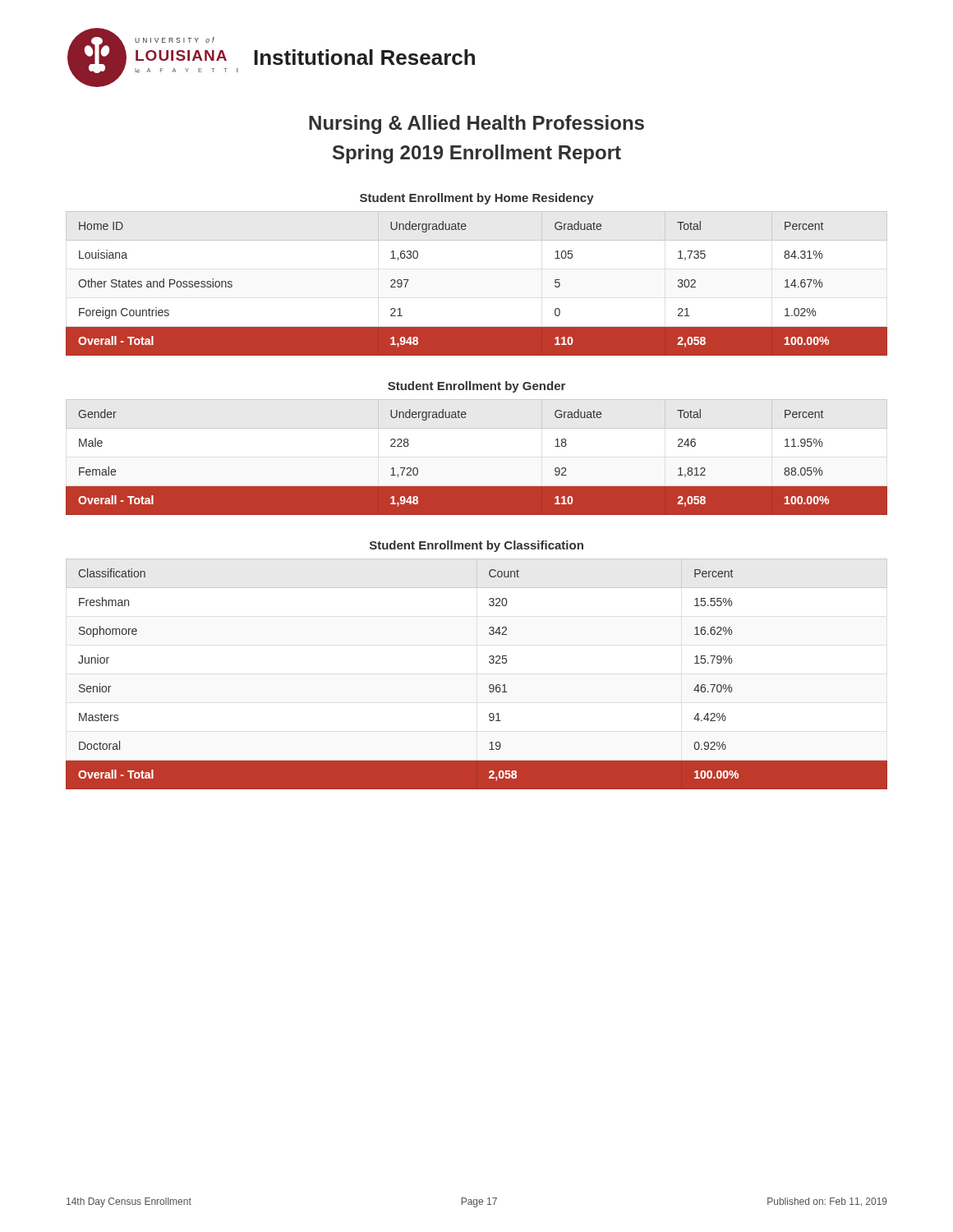Locate the table with the text "Home ID"
Screen dimensions: 1232x953
(476, 283)
